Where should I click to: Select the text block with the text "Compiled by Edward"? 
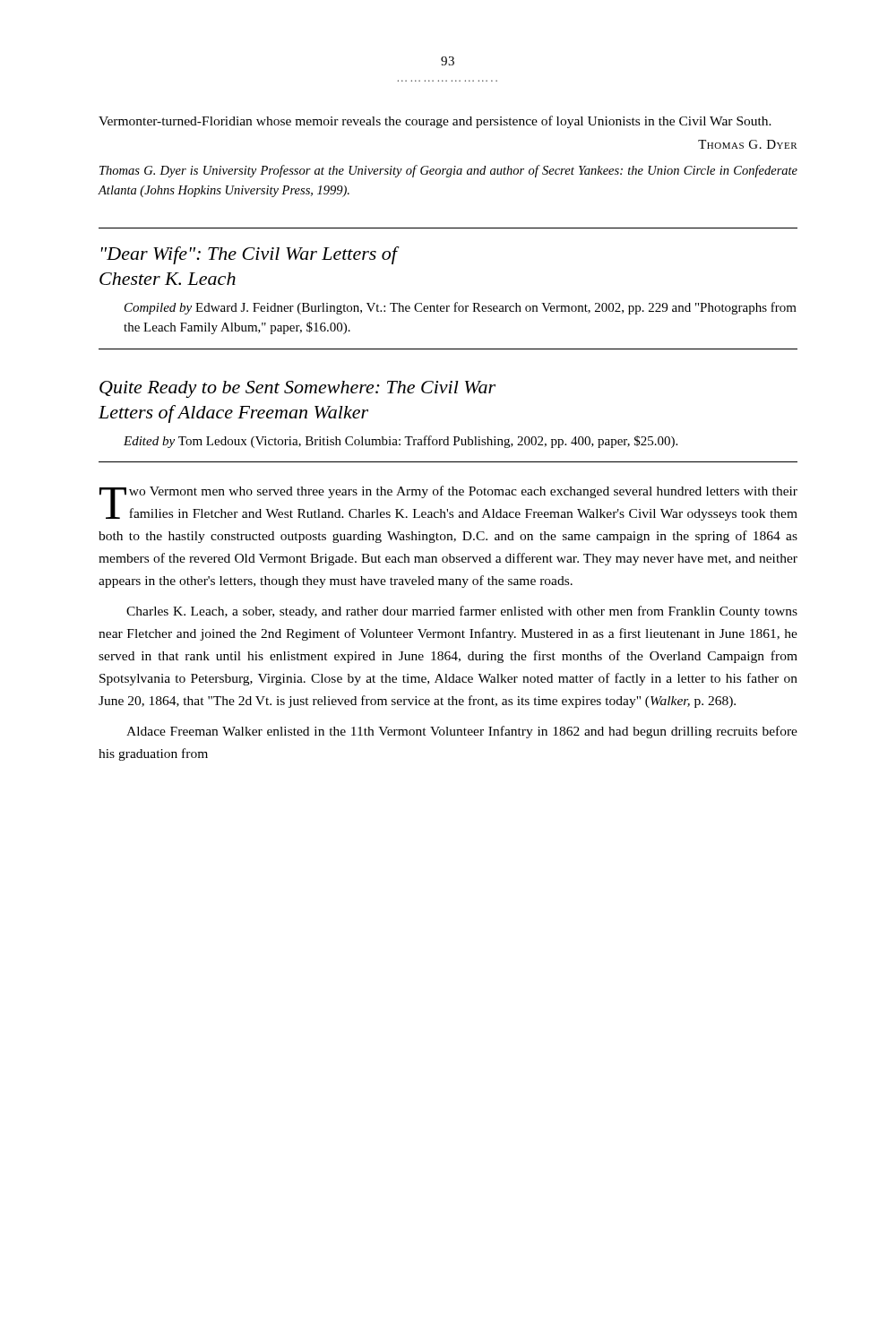coord(460,317)
